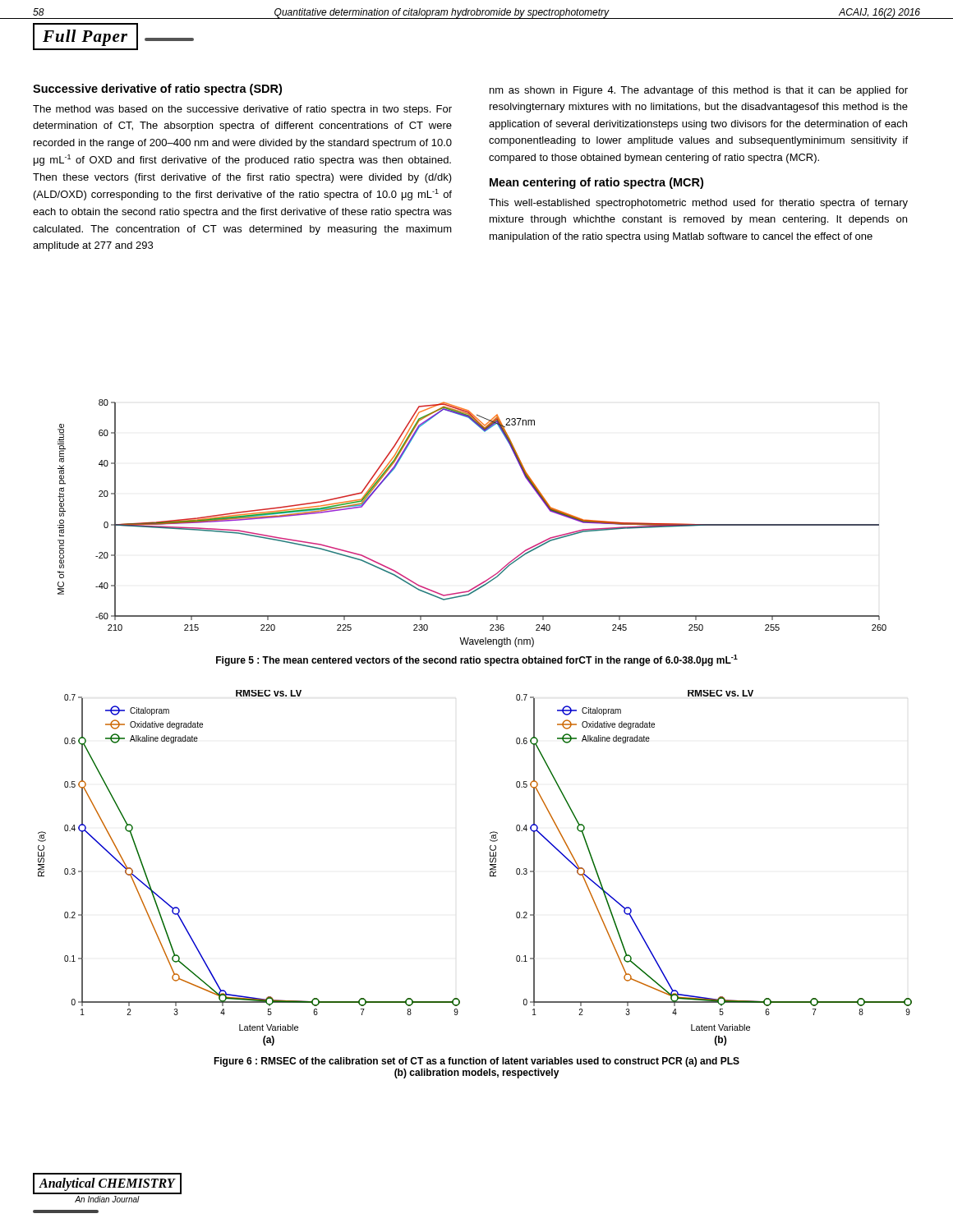Navigate to the text block starting "Figure 6 : RMSEC of"
Viewport: 953px width, 1232px height.
[476, 1067]
